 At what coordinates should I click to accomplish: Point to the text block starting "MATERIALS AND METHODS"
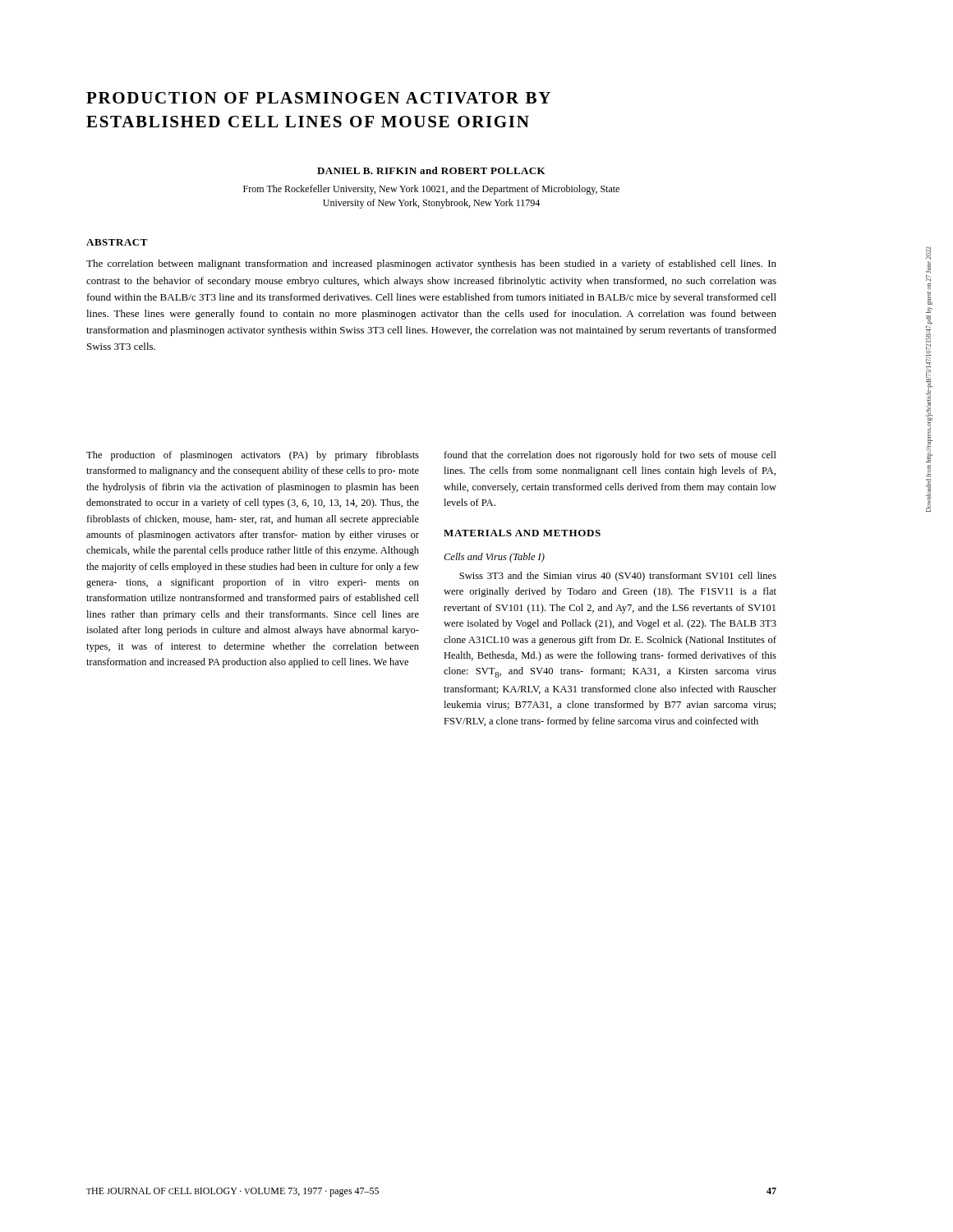click(x=522, y=532)
